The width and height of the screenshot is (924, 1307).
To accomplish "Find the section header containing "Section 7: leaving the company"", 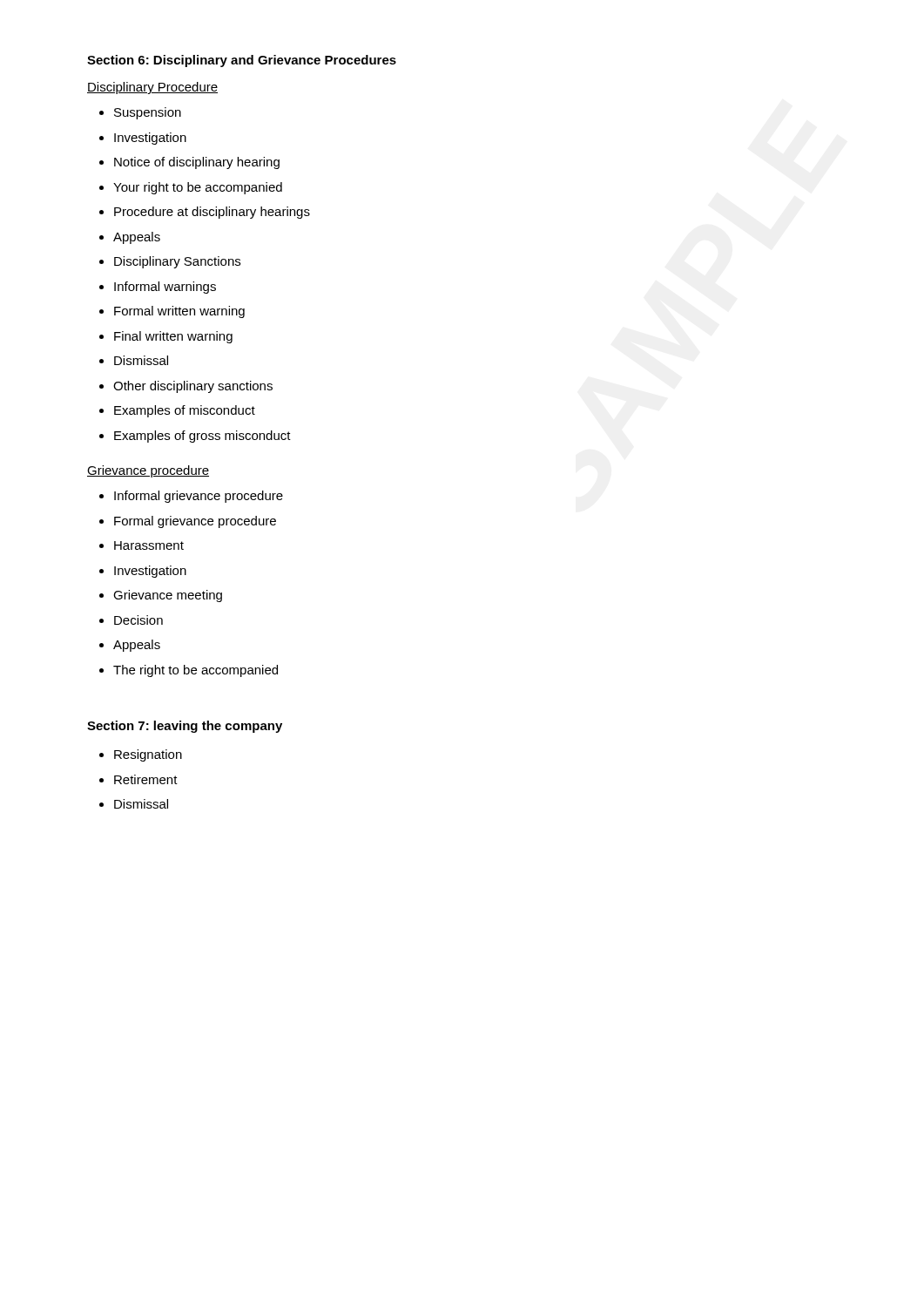I will pos(185,725).
